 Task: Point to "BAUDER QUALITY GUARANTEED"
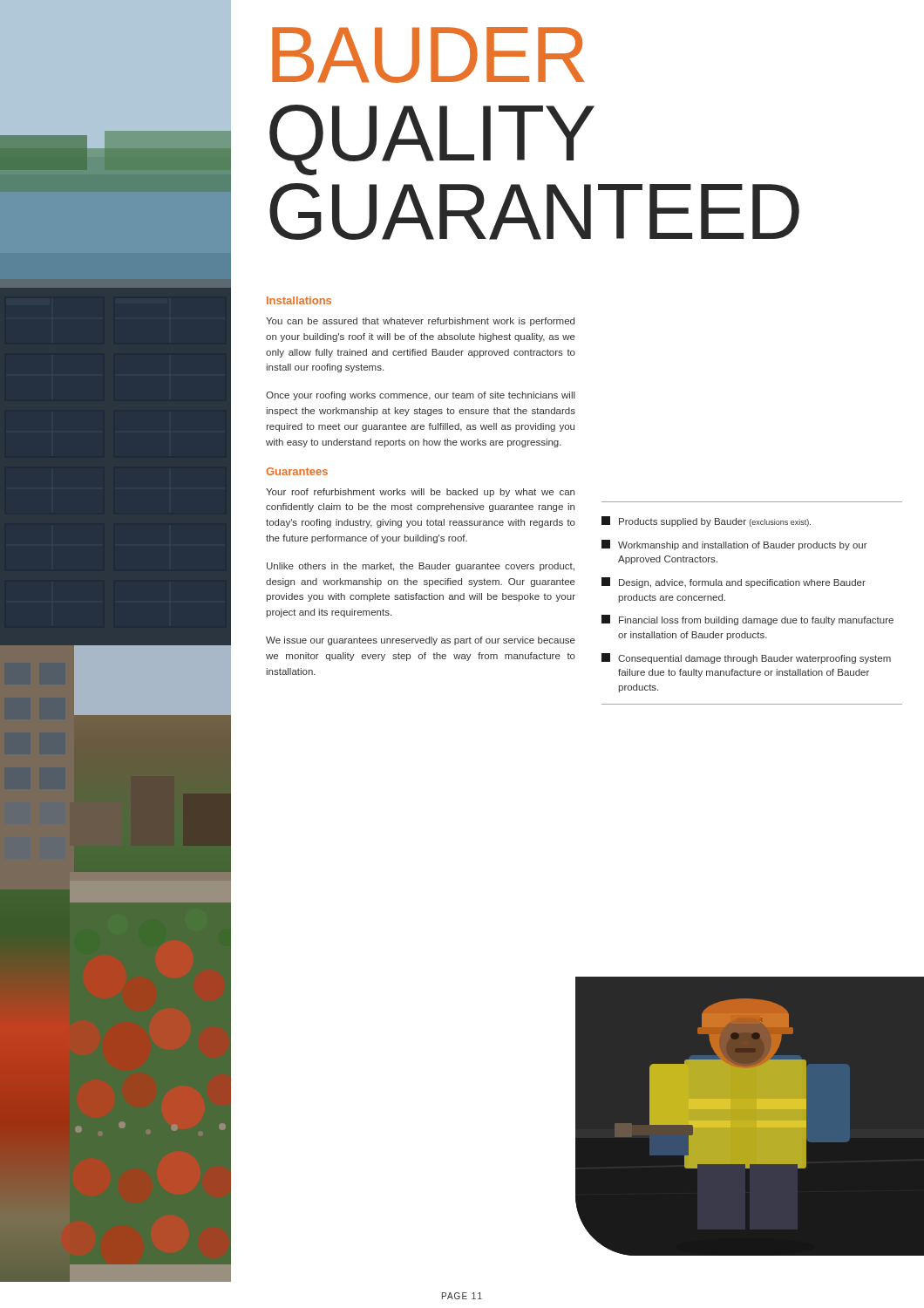coord(584,133)
